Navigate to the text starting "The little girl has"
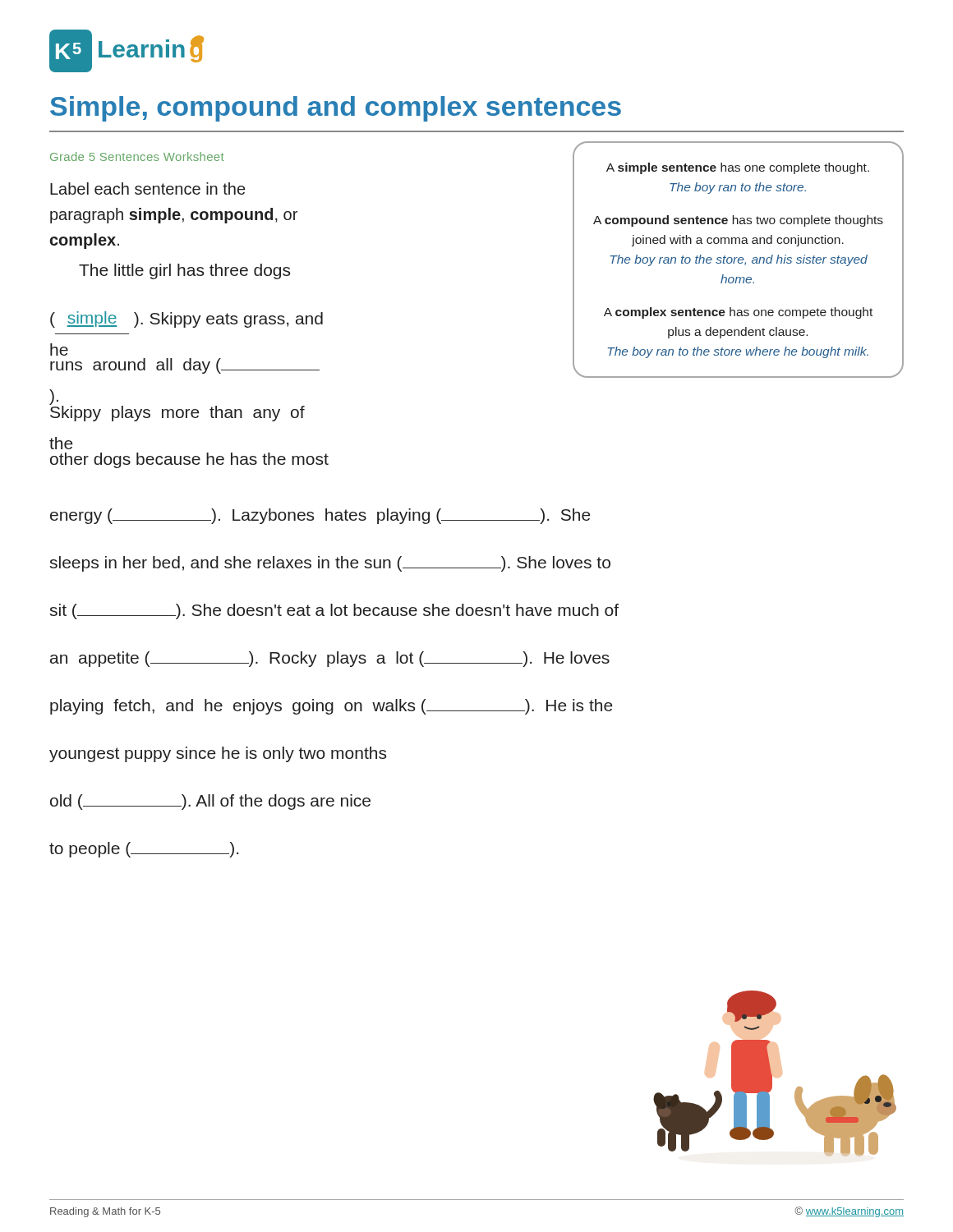 pos(185,270)
